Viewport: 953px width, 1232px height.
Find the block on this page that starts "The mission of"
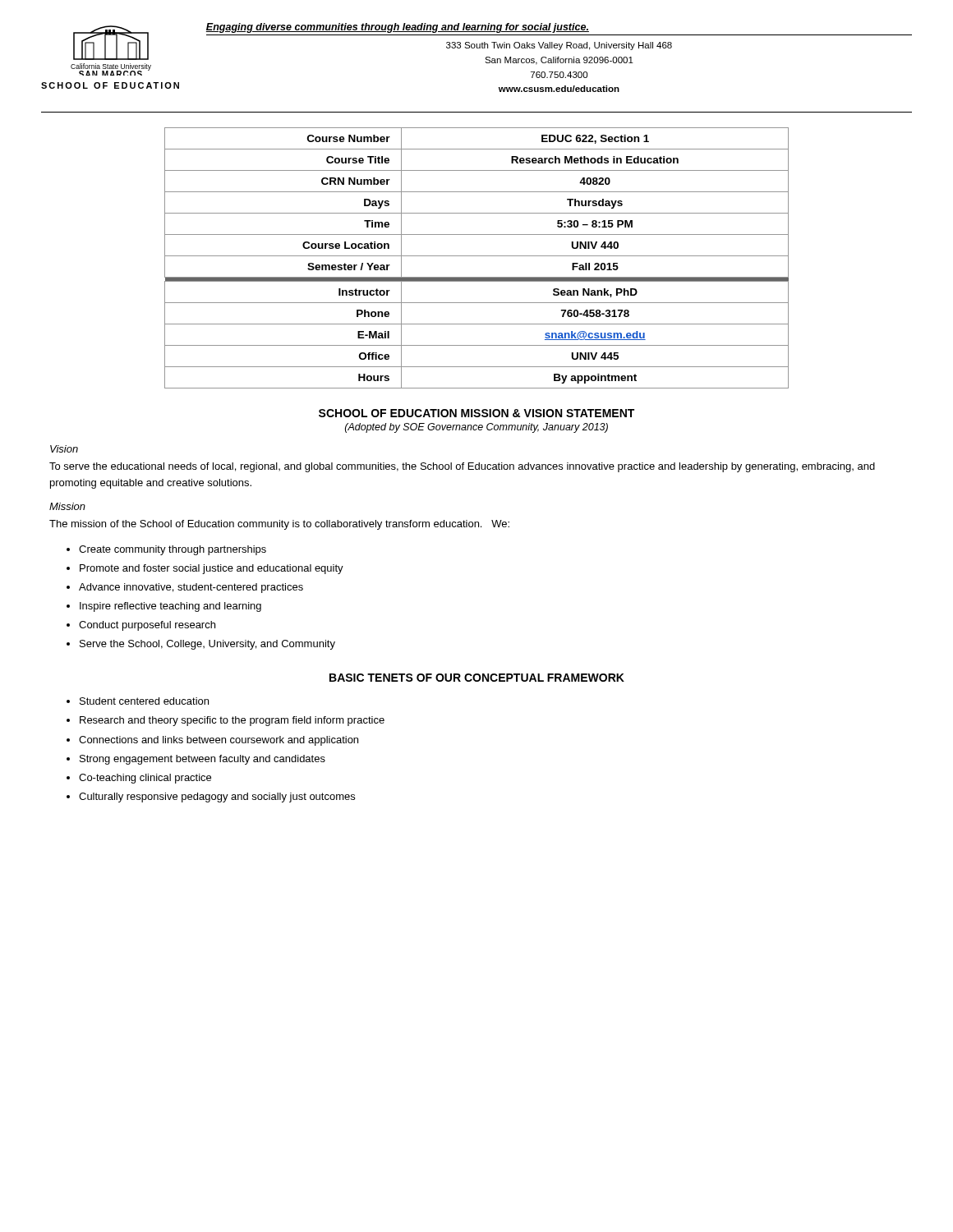point(280,524)
